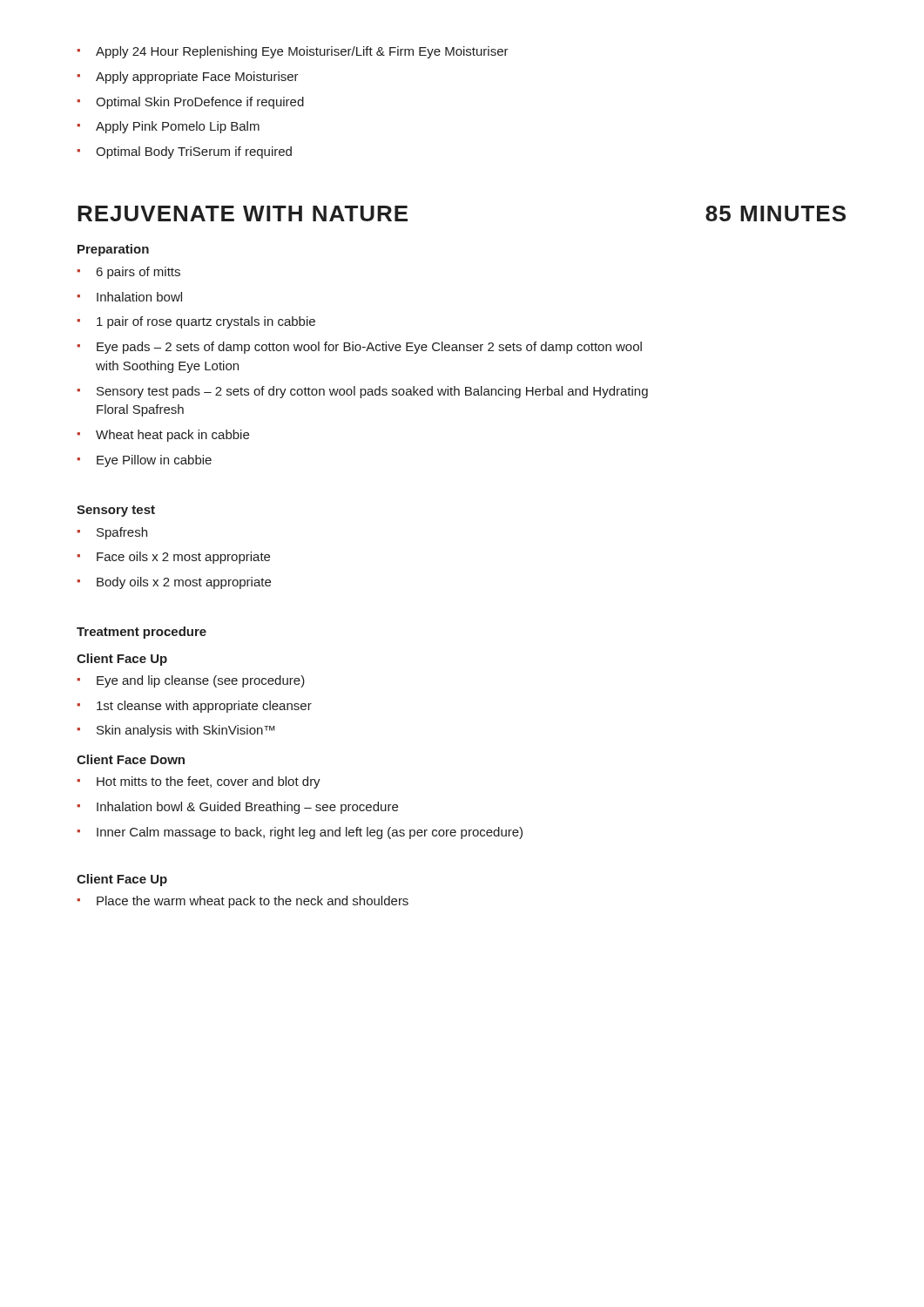Find the block on this page that starts "▪ Face oils x"
Image resolution: width=924 pixels, height=1307 pixels.
[x=173, y=558]
